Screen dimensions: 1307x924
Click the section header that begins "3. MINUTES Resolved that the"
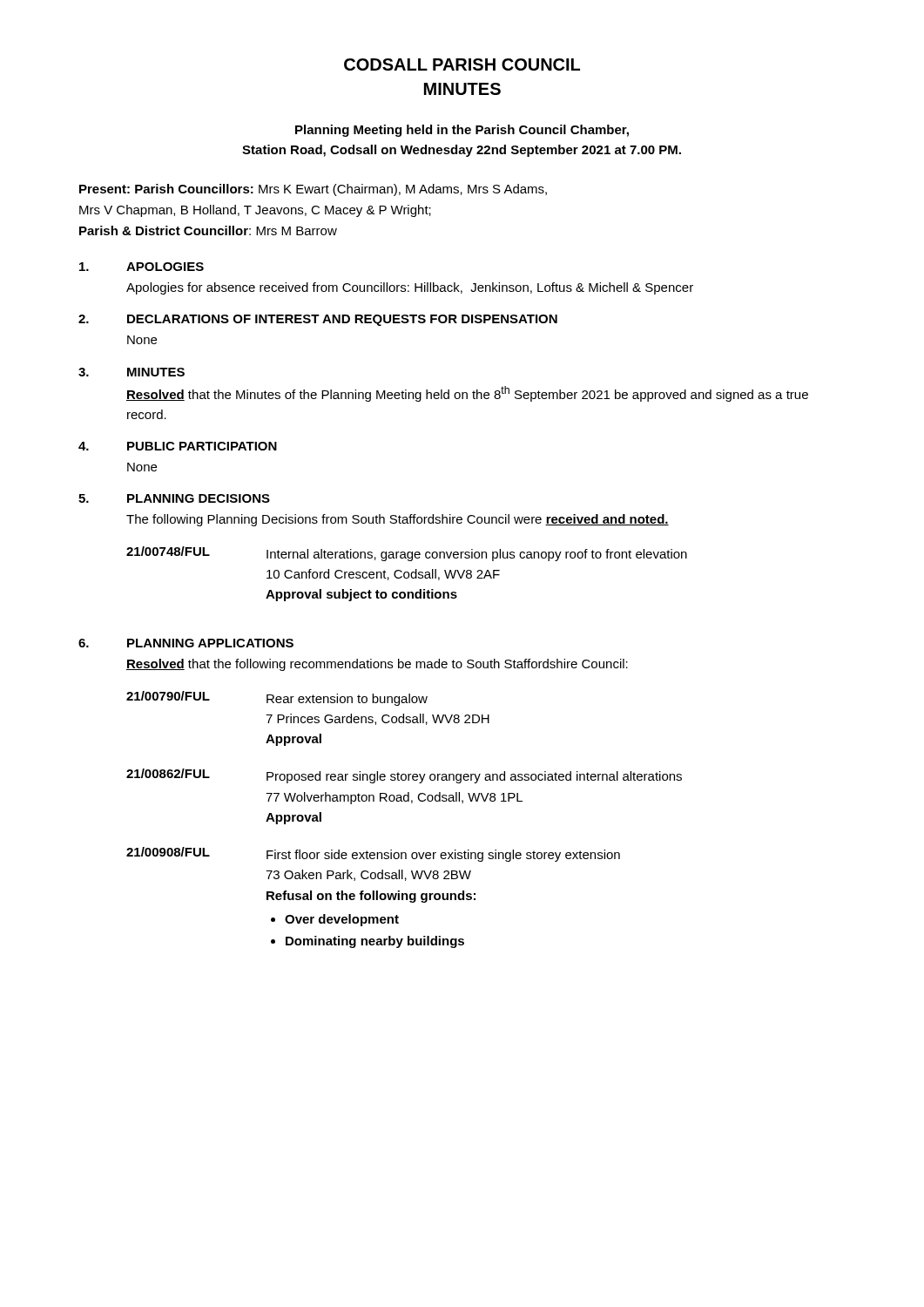(x=462, y=394)
